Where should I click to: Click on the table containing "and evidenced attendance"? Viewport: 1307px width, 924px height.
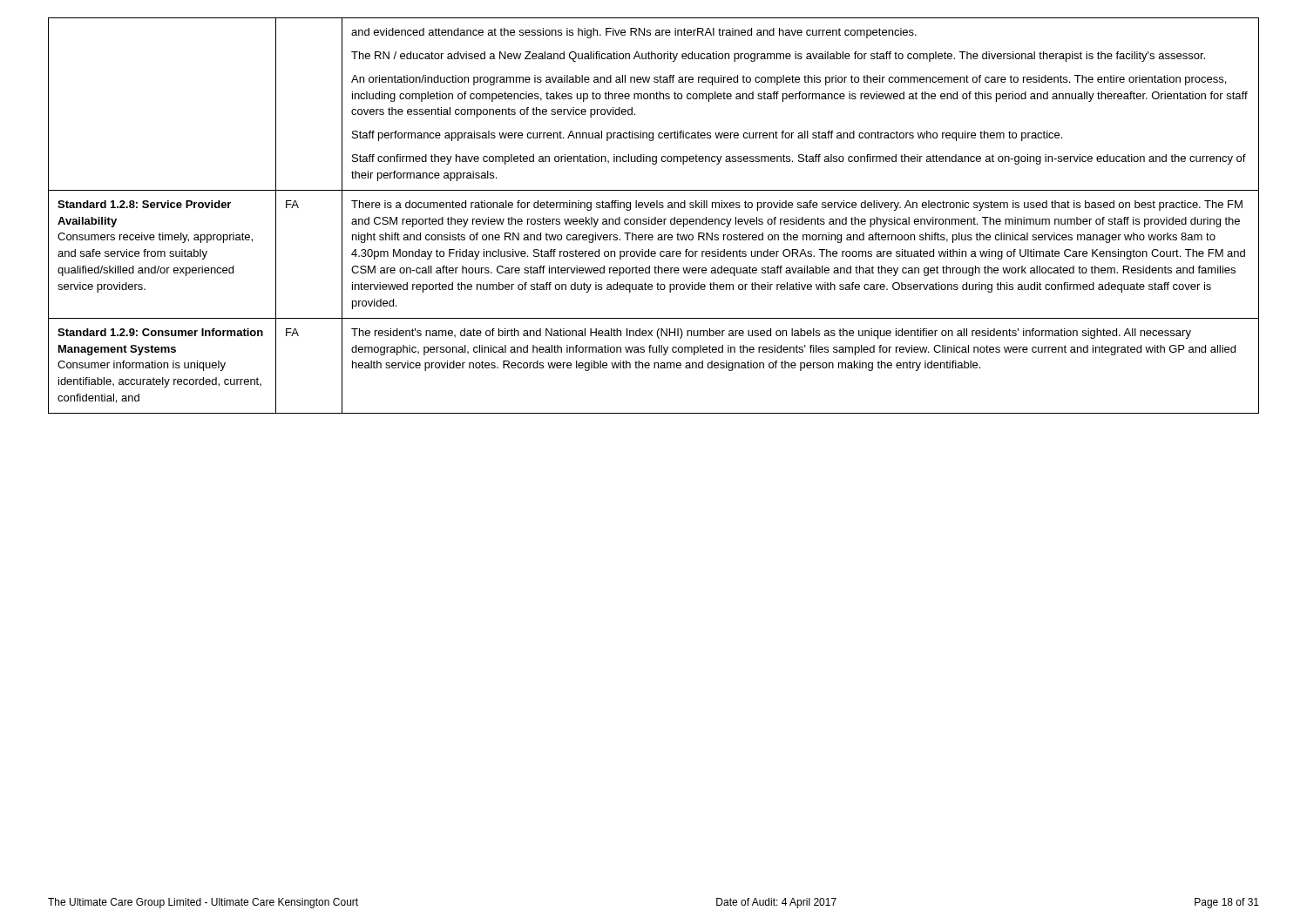point(654,216)
